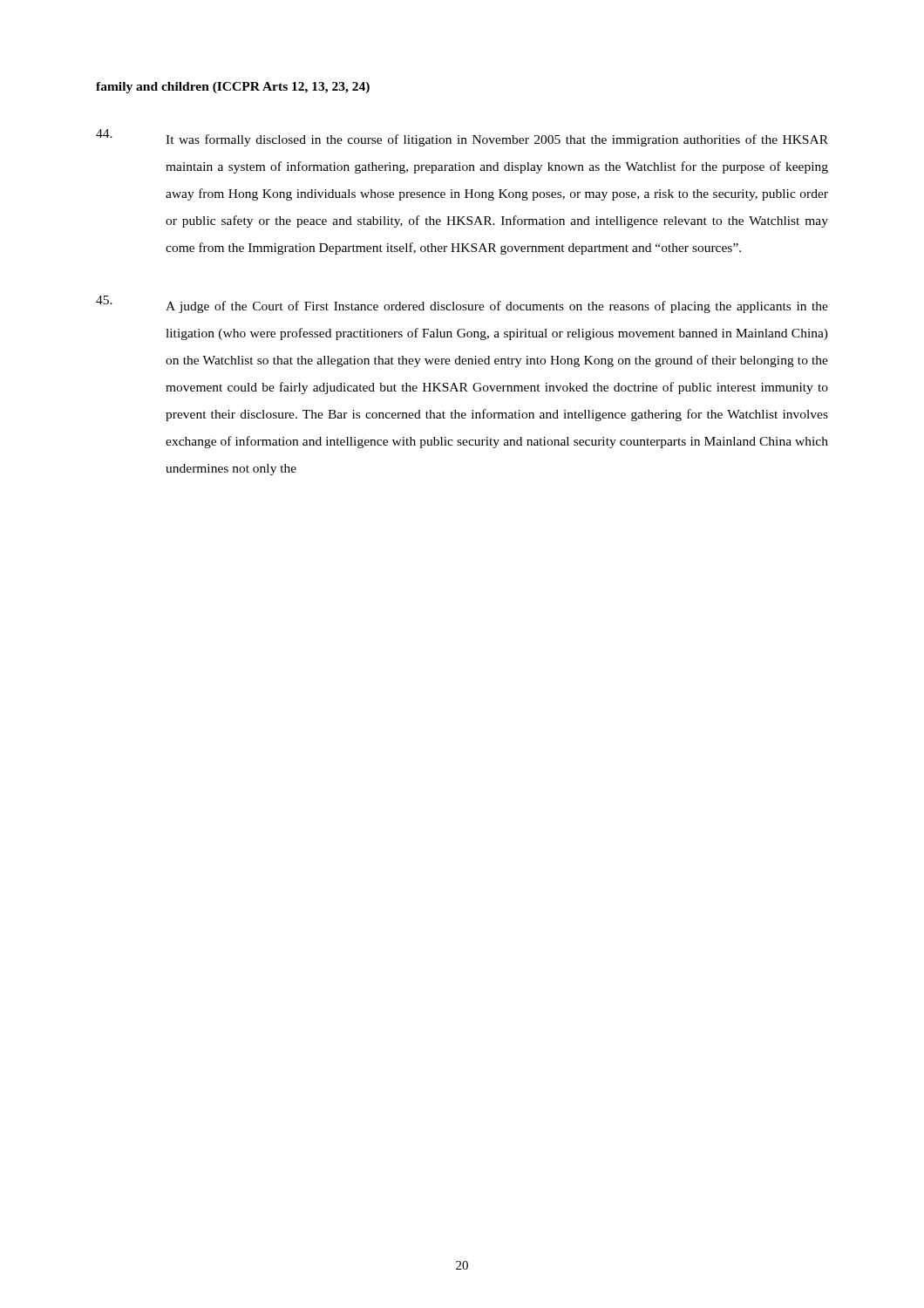Locate the block of text that opens with "A judge of the"
This screenshot has height=1308, width=924.
click(462, 387)
